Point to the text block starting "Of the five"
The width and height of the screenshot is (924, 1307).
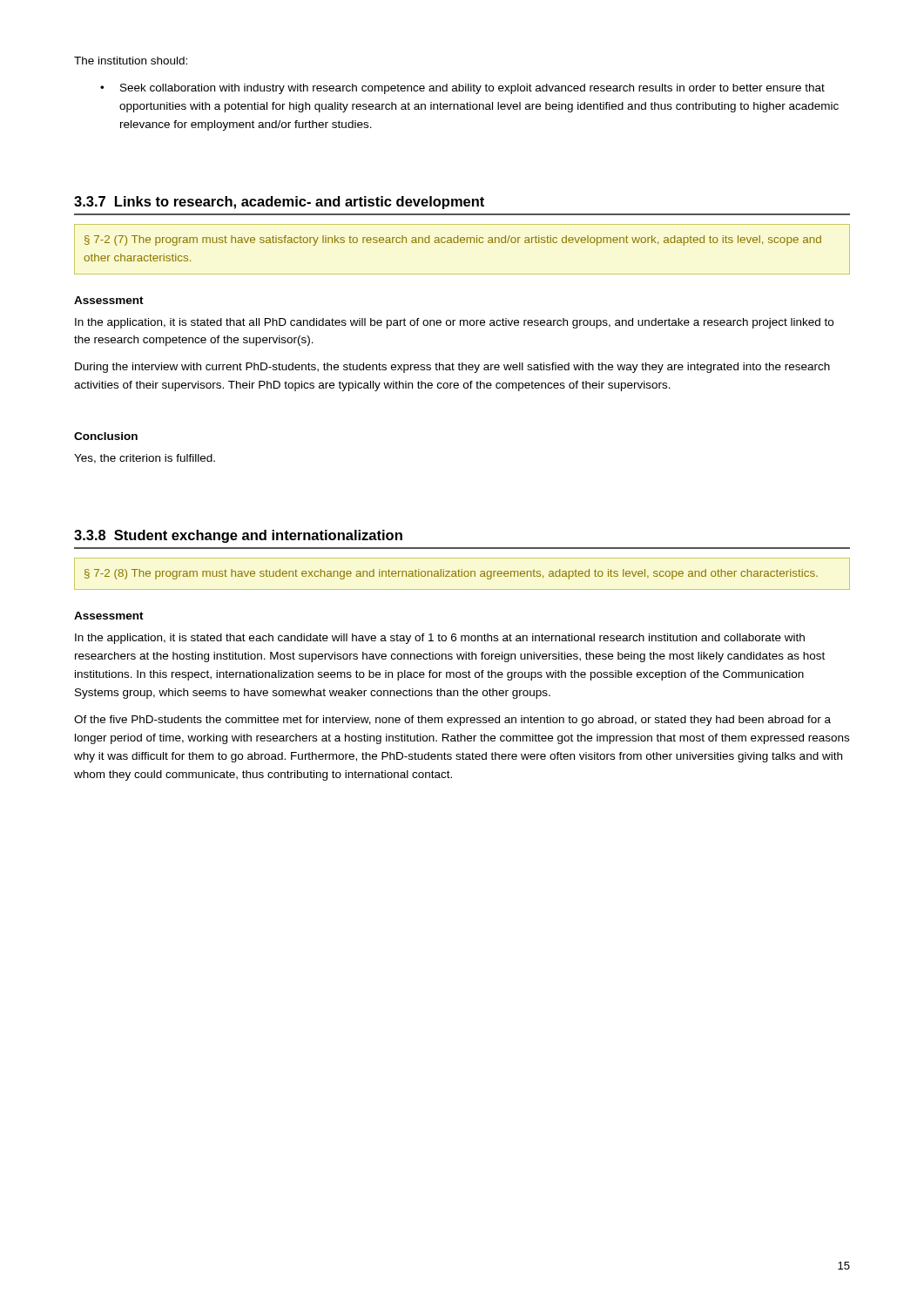(462, 746)
